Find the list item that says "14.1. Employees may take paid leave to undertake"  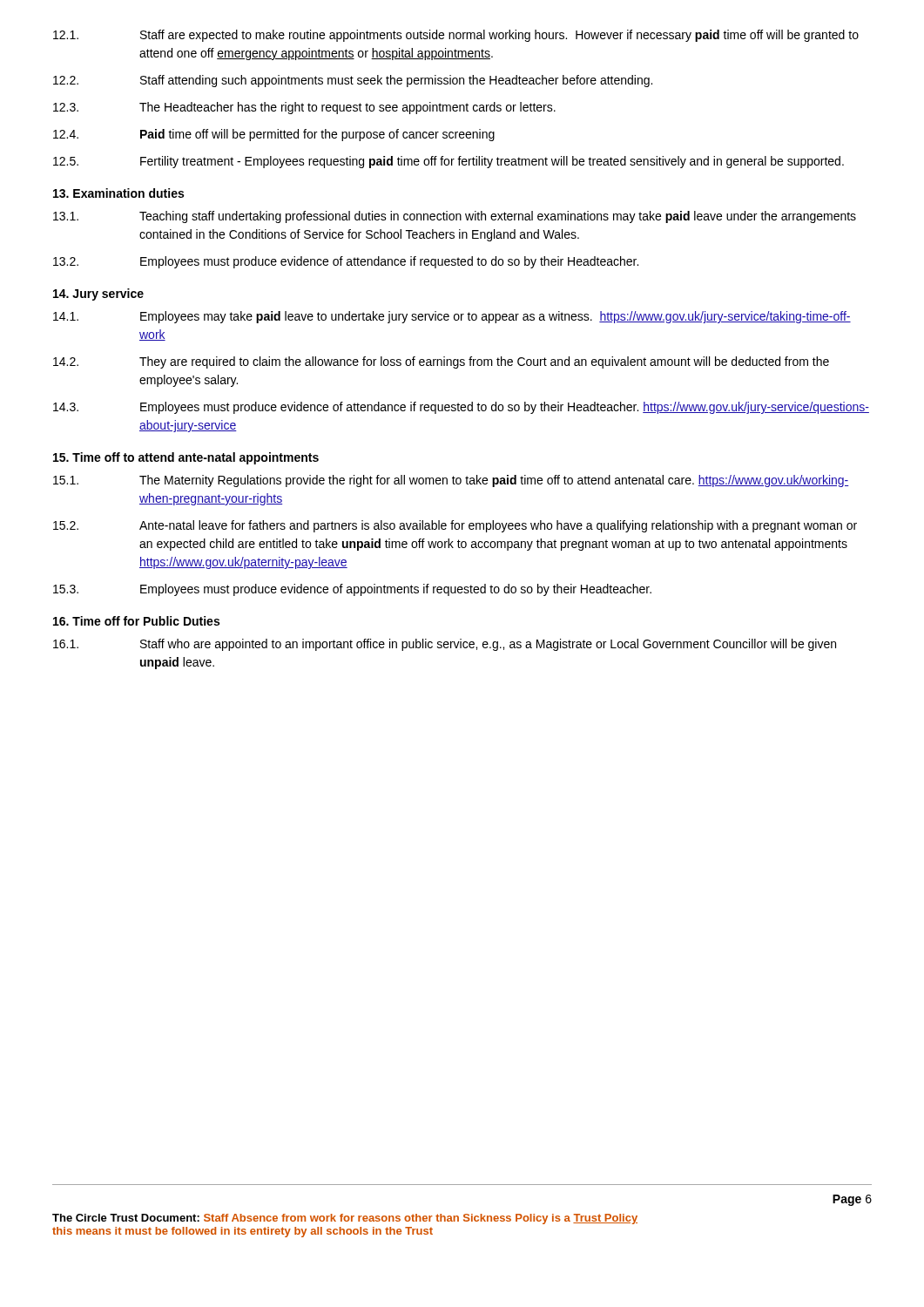pyautogui.click(x=462, y=326)
